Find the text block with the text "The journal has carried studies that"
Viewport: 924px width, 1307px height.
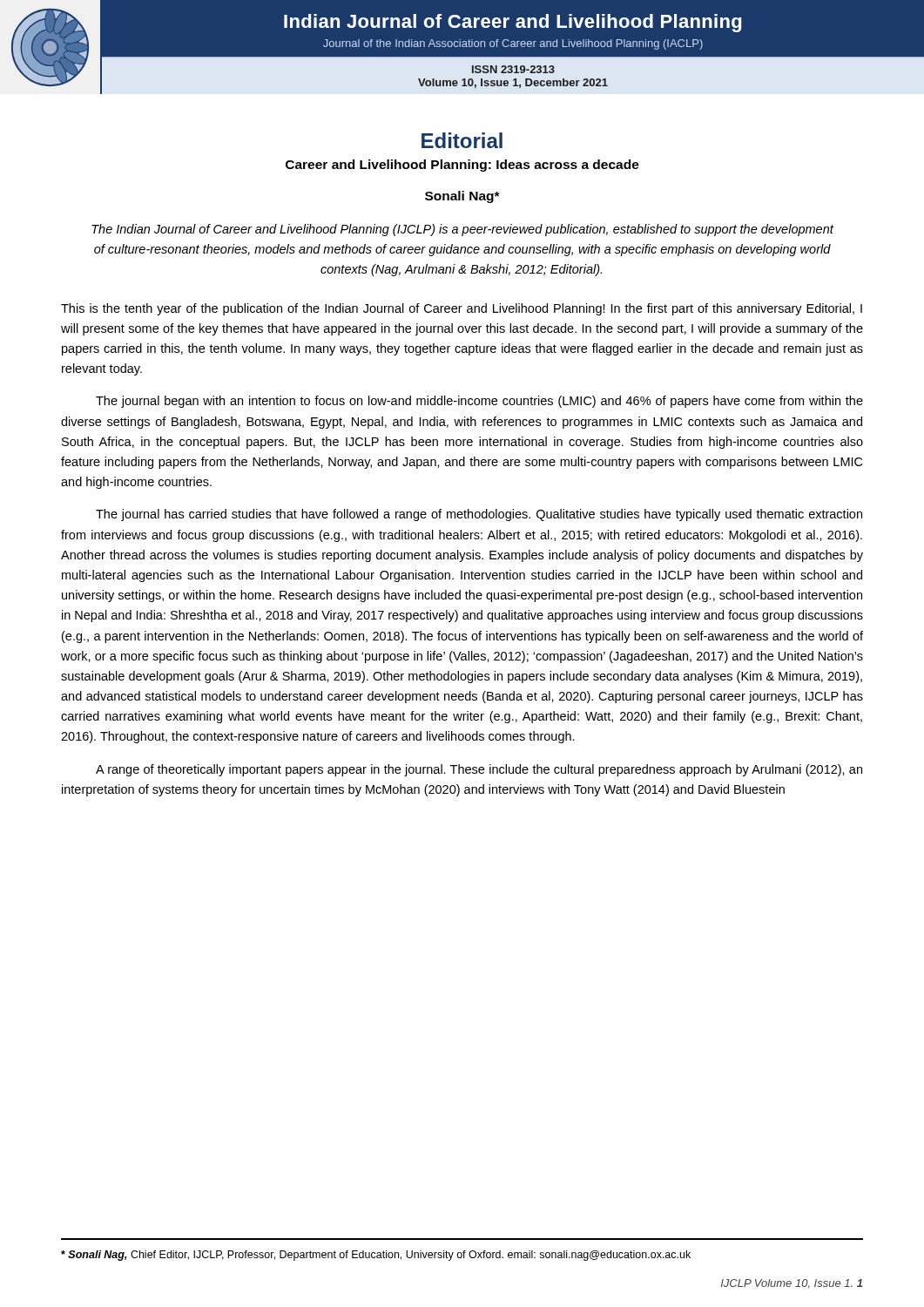pyautogui.click(x=462, y=626)
